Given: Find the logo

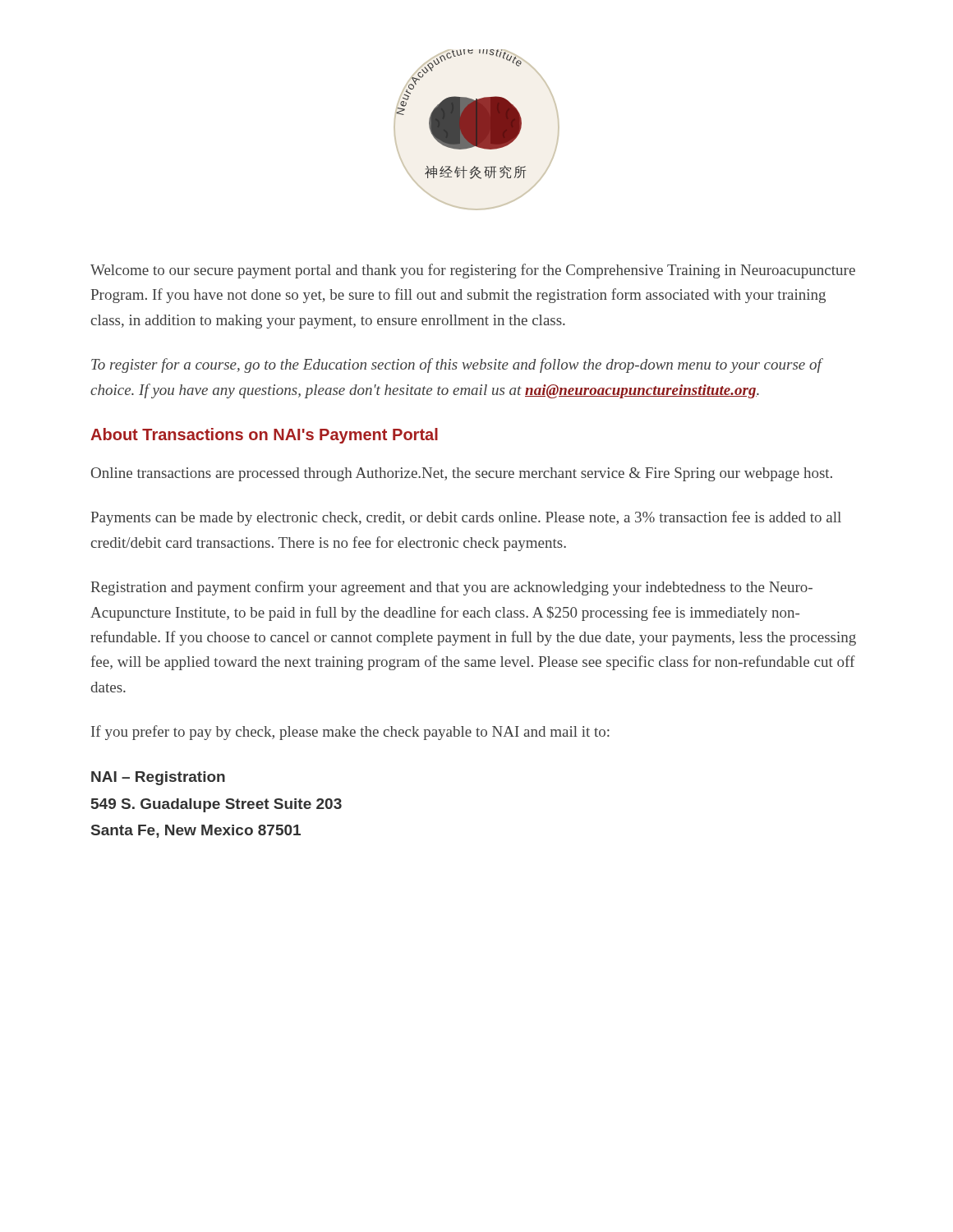Looking at the screenshot, I should pyautogui.click(x=476, y=137).
